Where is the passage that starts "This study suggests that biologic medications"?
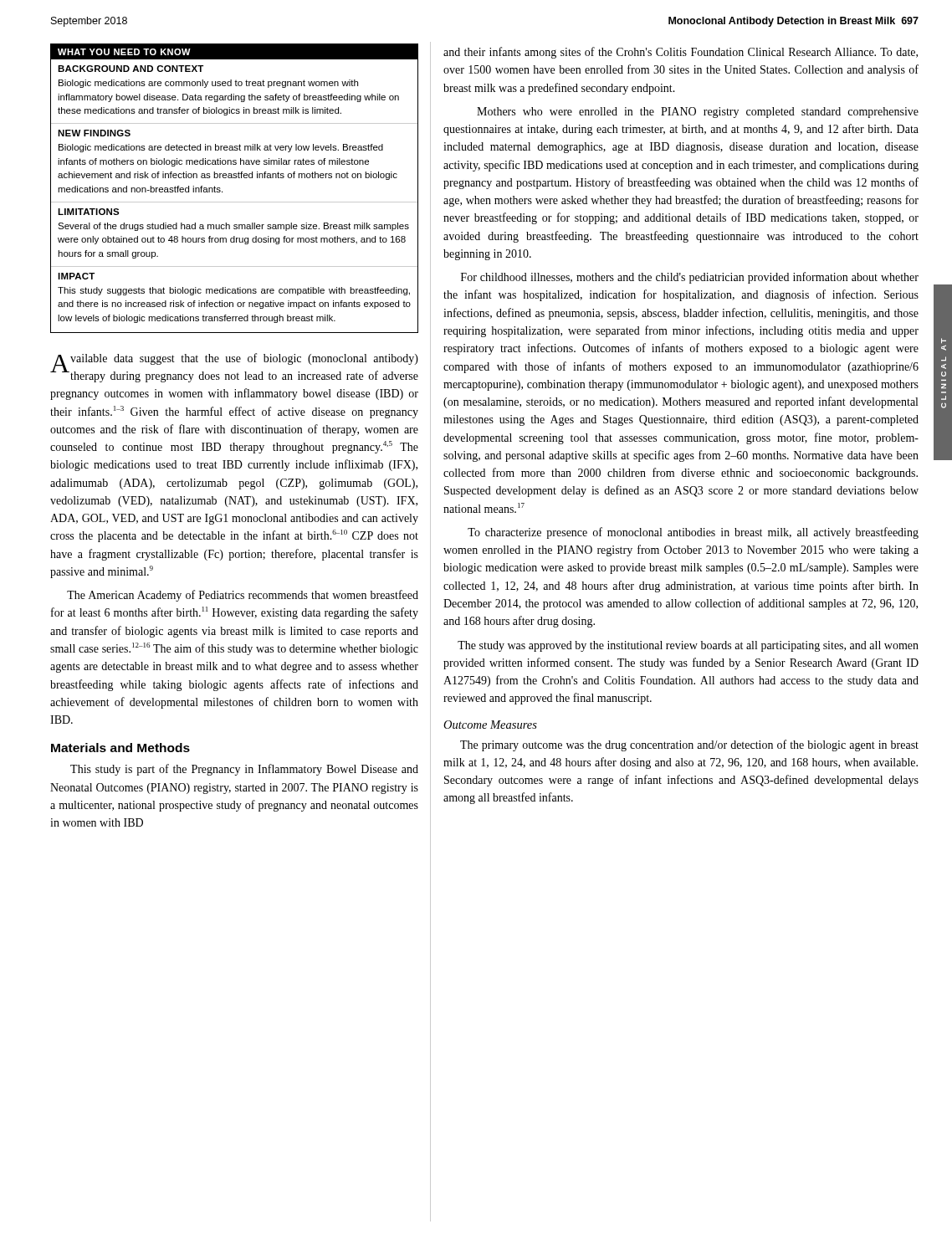This screenshot has width=952, height=1255. pos(234,304)
